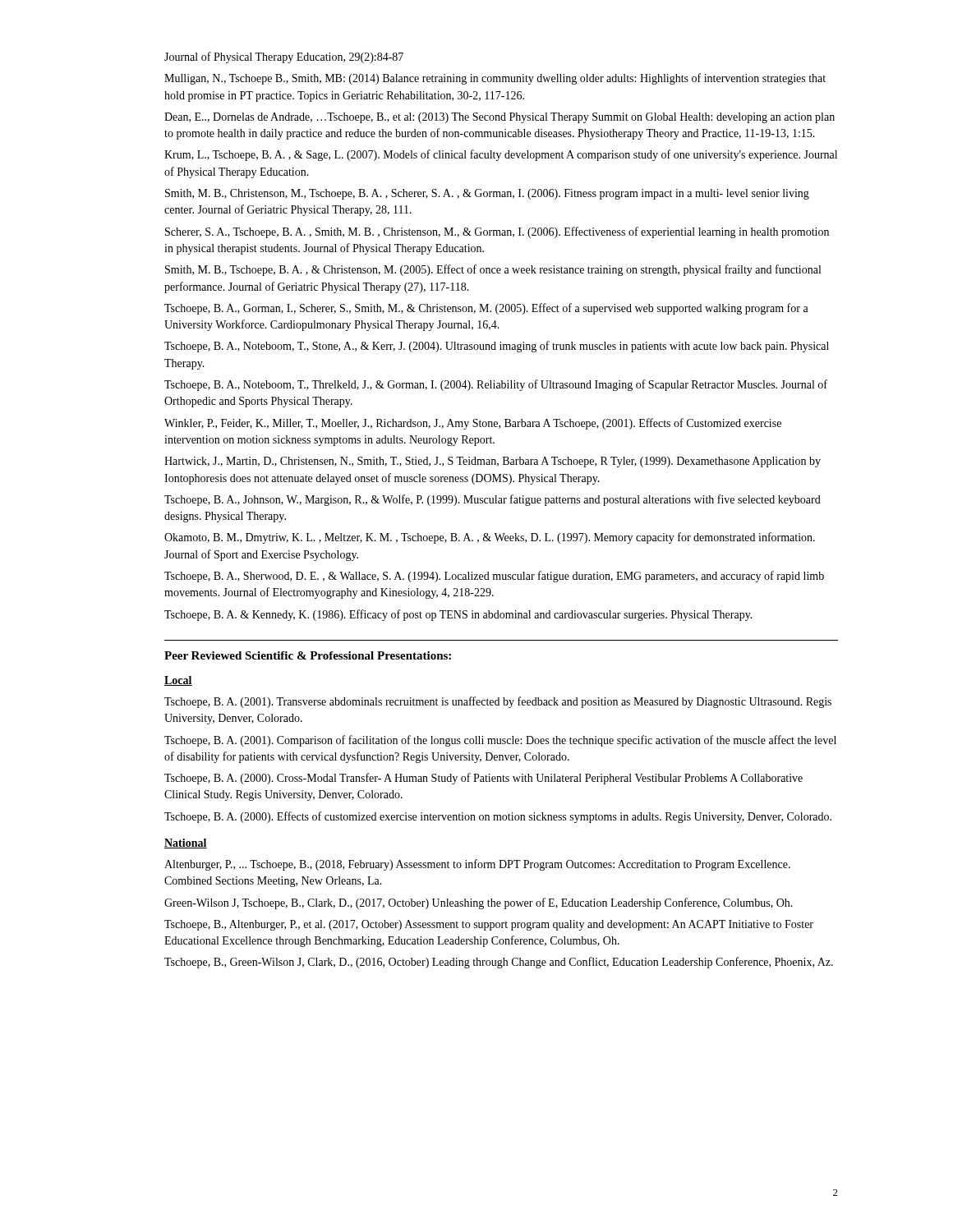
Task: Locate the text block that reads "Tschoepe, B., Green-Wilson J, Clark, D., (2016, October)"
Action: click(499, 963)
